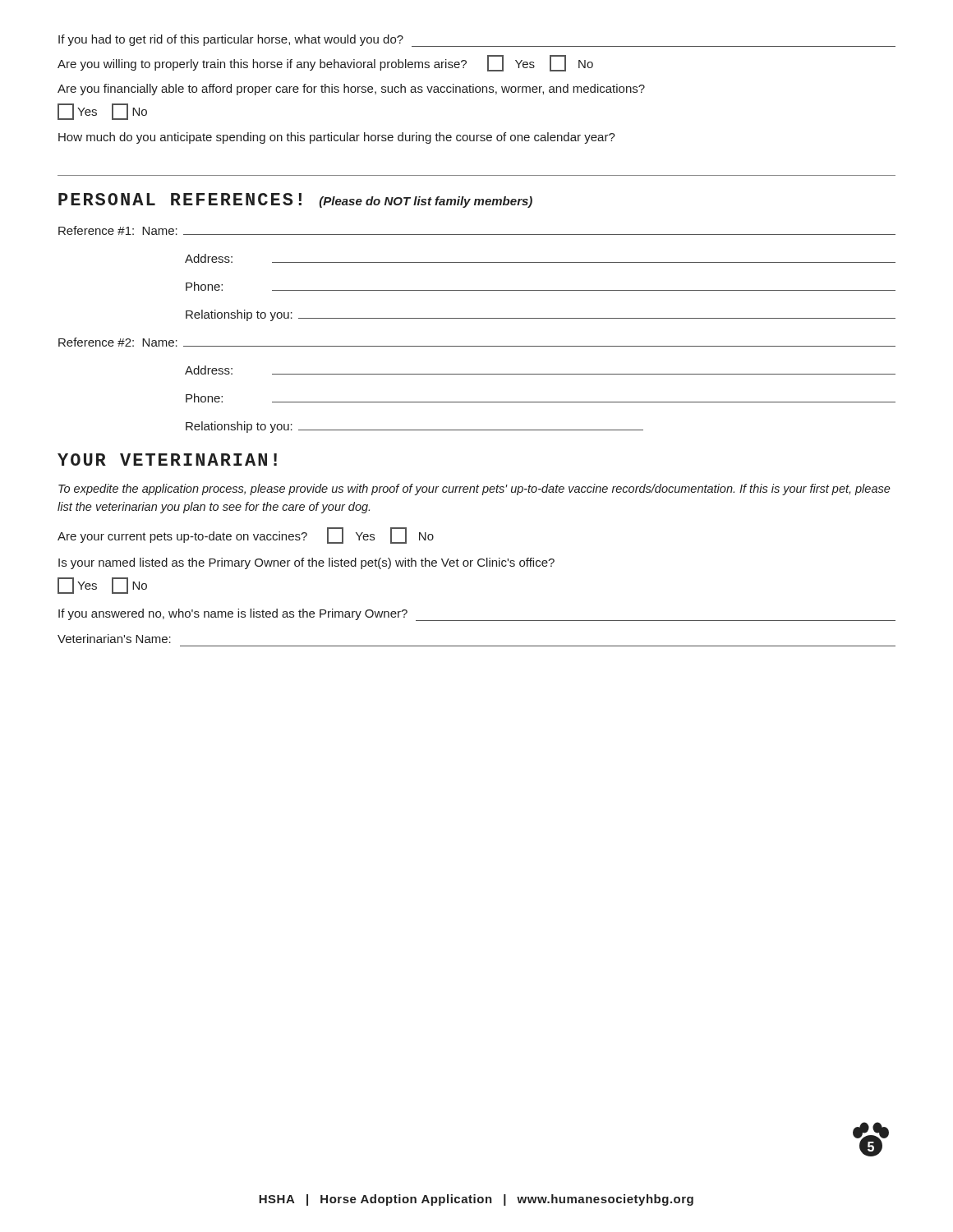Select the region starting "How much do you"
Screen dimensions: 1232x953
336,136
